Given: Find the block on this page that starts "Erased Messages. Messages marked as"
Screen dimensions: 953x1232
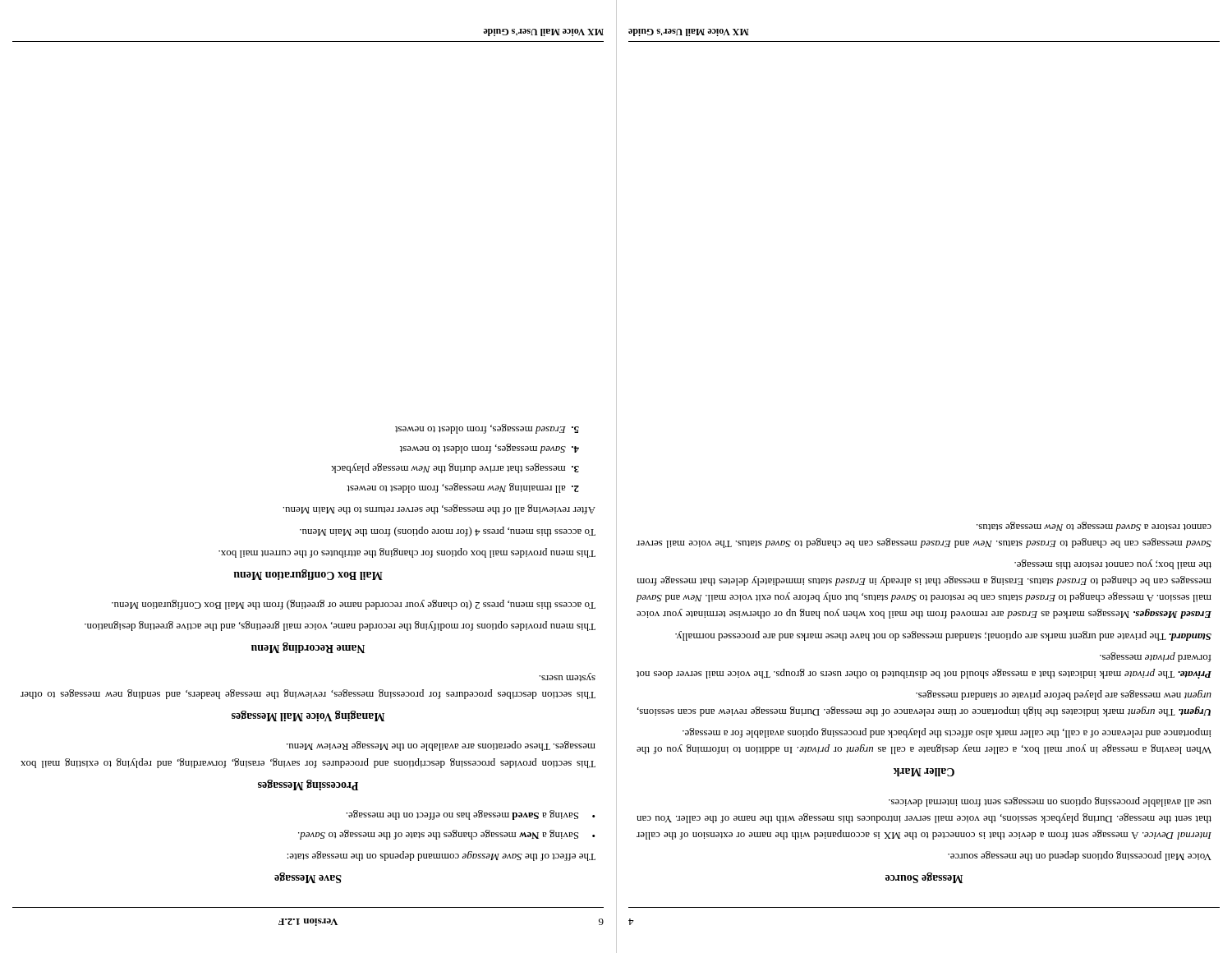Looking at the screenshot, I should (x=924, y=590).
